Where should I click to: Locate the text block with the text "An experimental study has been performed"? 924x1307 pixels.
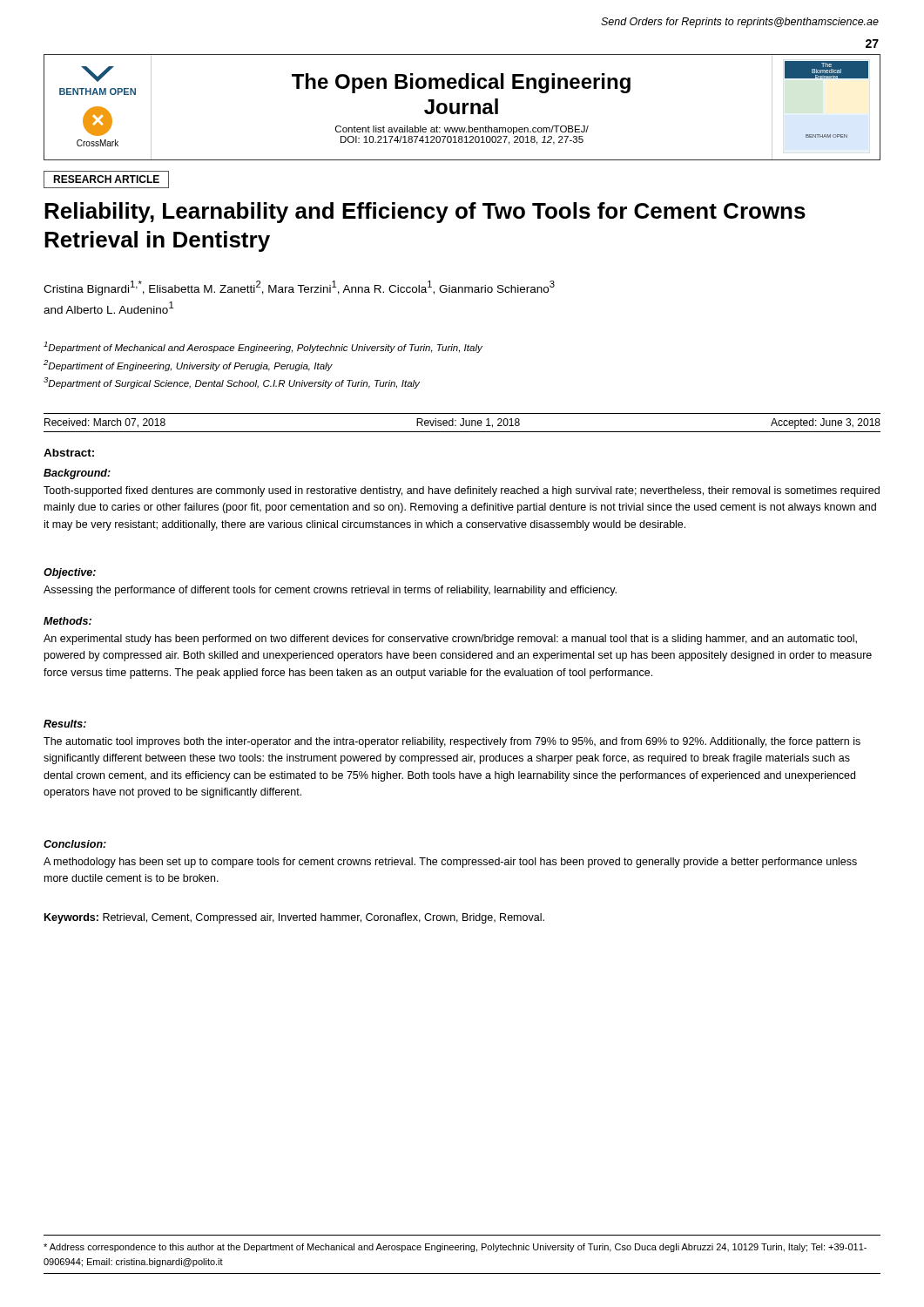point(458,656)
